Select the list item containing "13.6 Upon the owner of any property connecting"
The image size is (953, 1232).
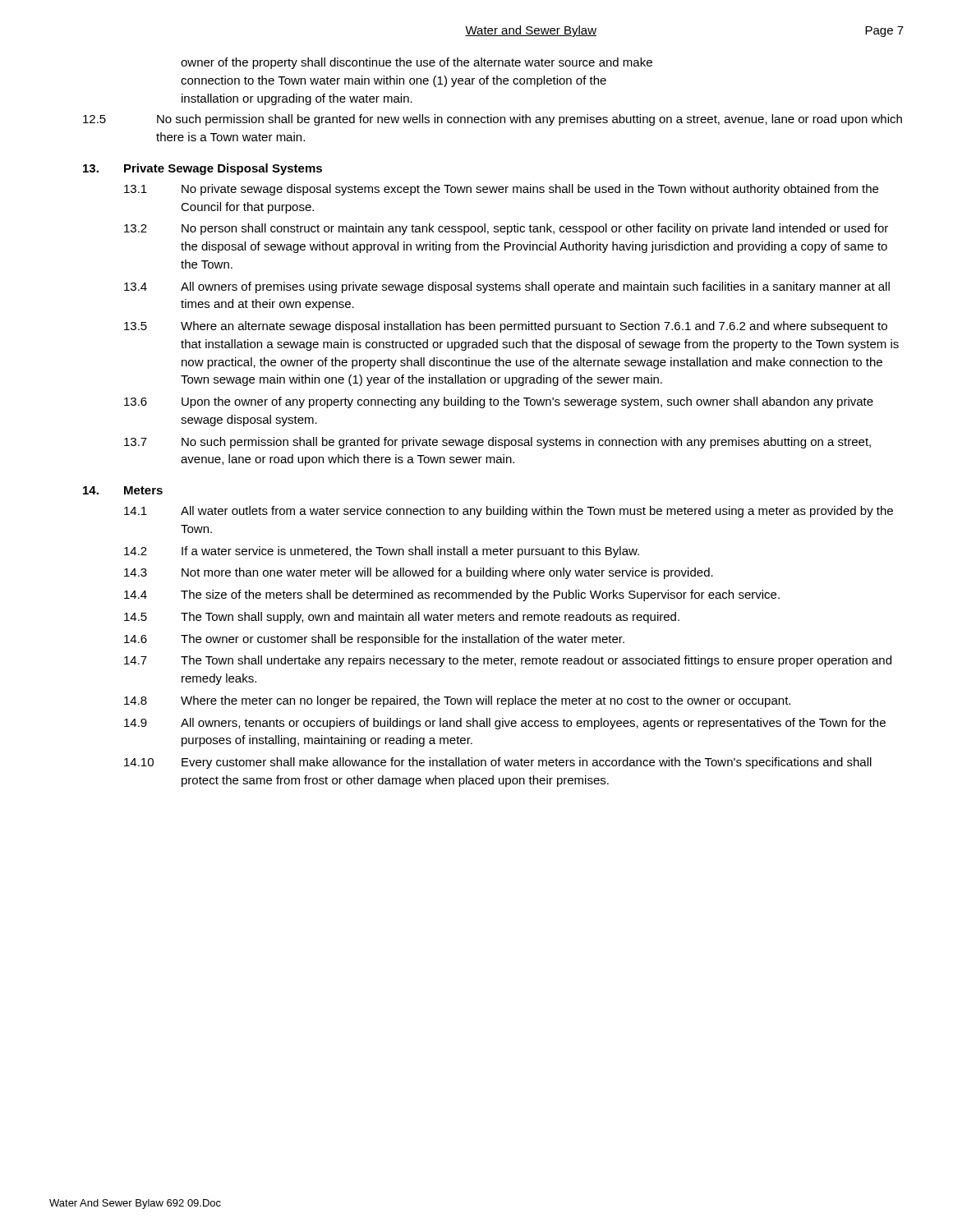point(513,411)
